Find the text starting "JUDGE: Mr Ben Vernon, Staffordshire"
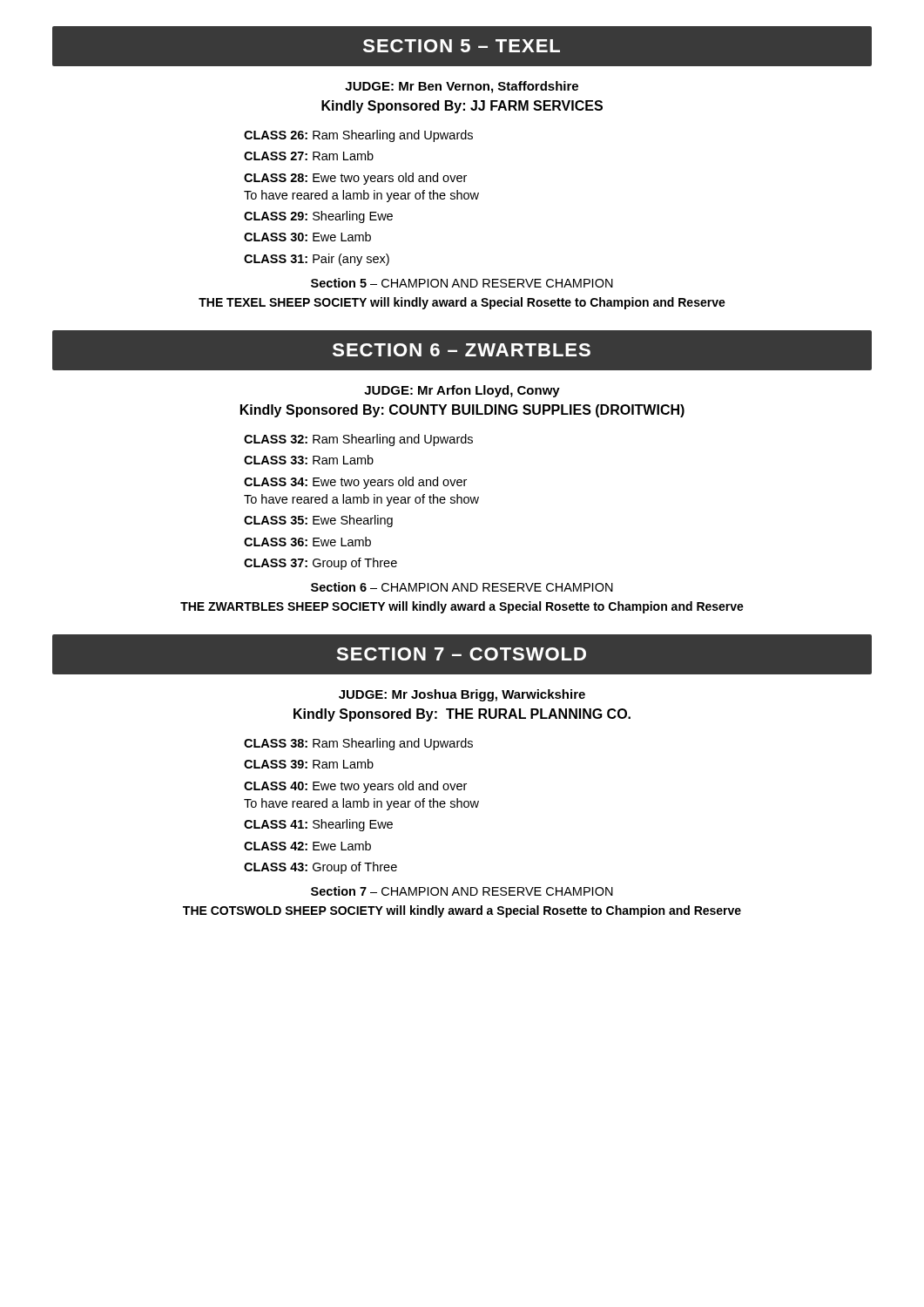 tap(462, 86)
